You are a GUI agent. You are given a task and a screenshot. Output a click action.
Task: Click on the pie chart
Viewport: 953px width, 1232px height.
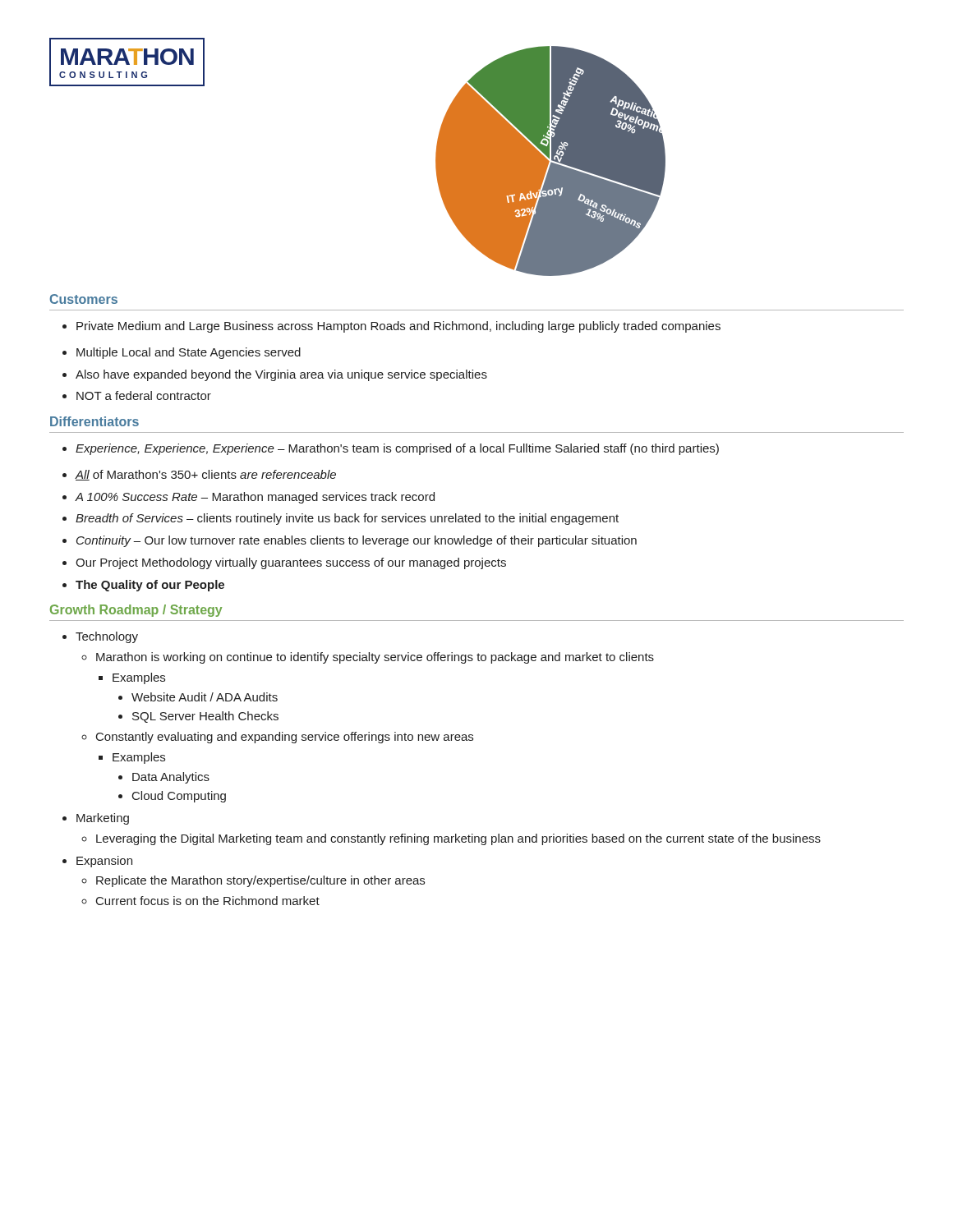click(550, 157)
